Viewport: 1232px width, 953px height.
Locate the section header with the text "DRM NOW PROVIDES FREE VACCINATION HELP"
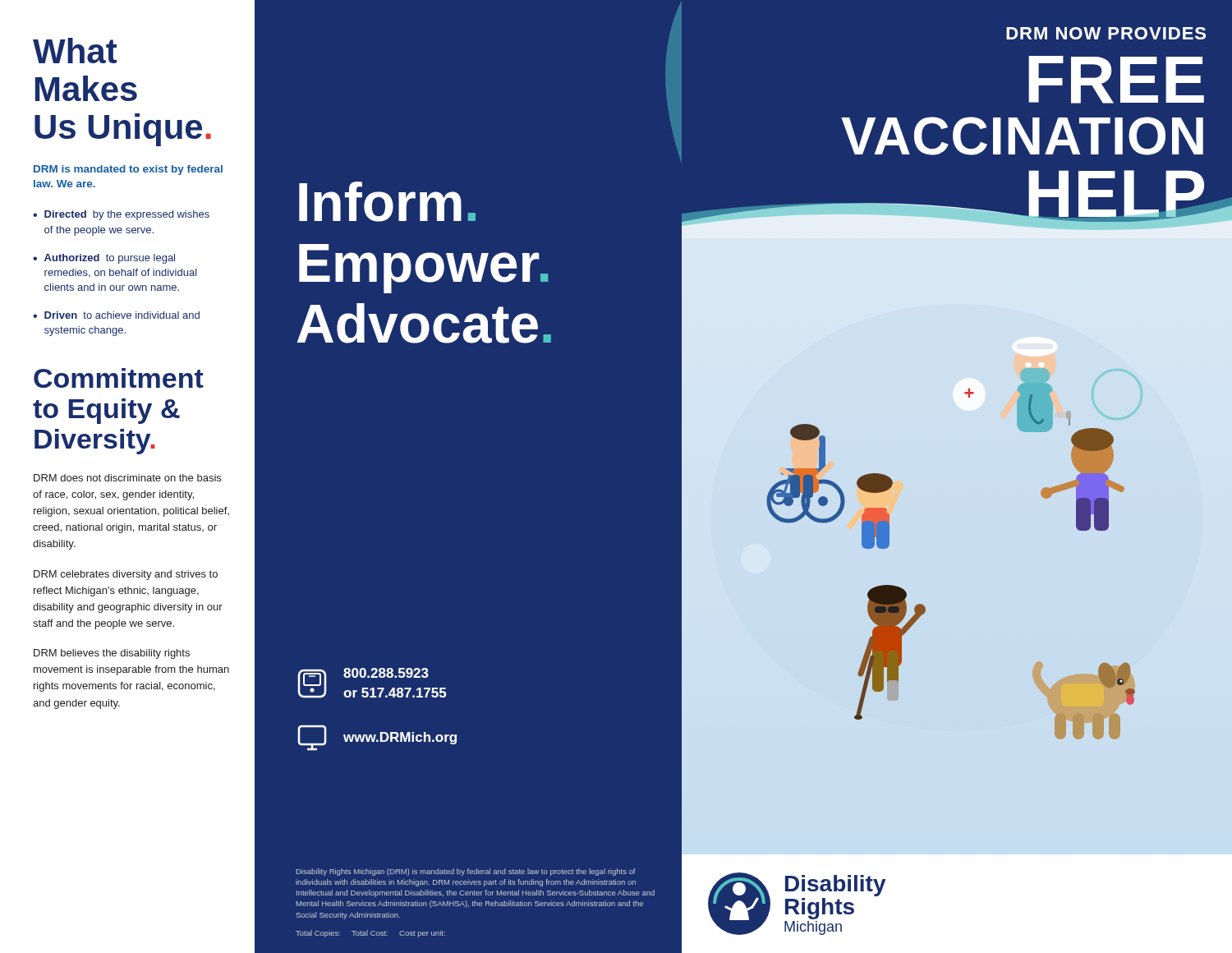click(957, 124)
